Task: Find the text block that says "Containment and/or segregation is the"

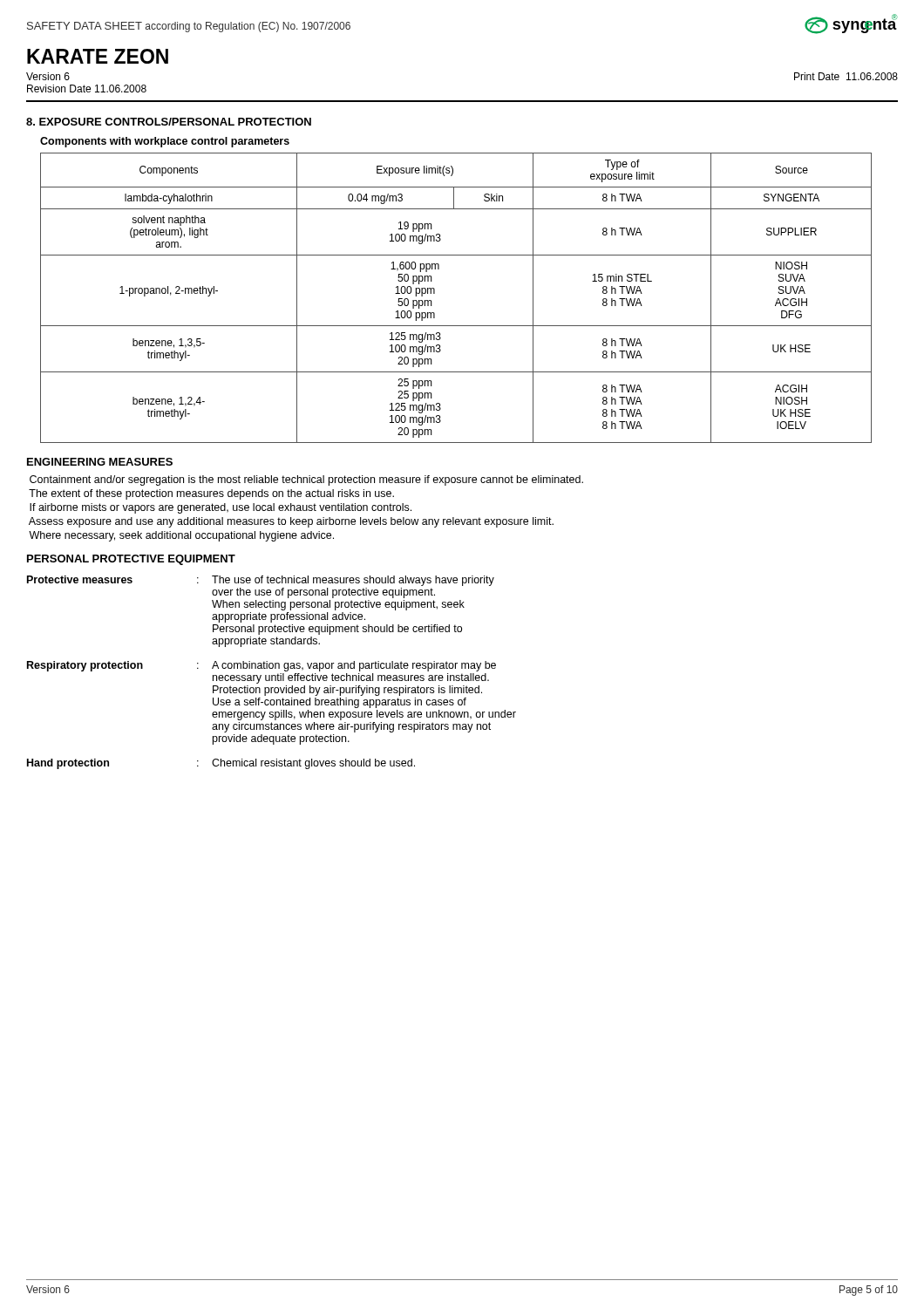Action: 305,480
